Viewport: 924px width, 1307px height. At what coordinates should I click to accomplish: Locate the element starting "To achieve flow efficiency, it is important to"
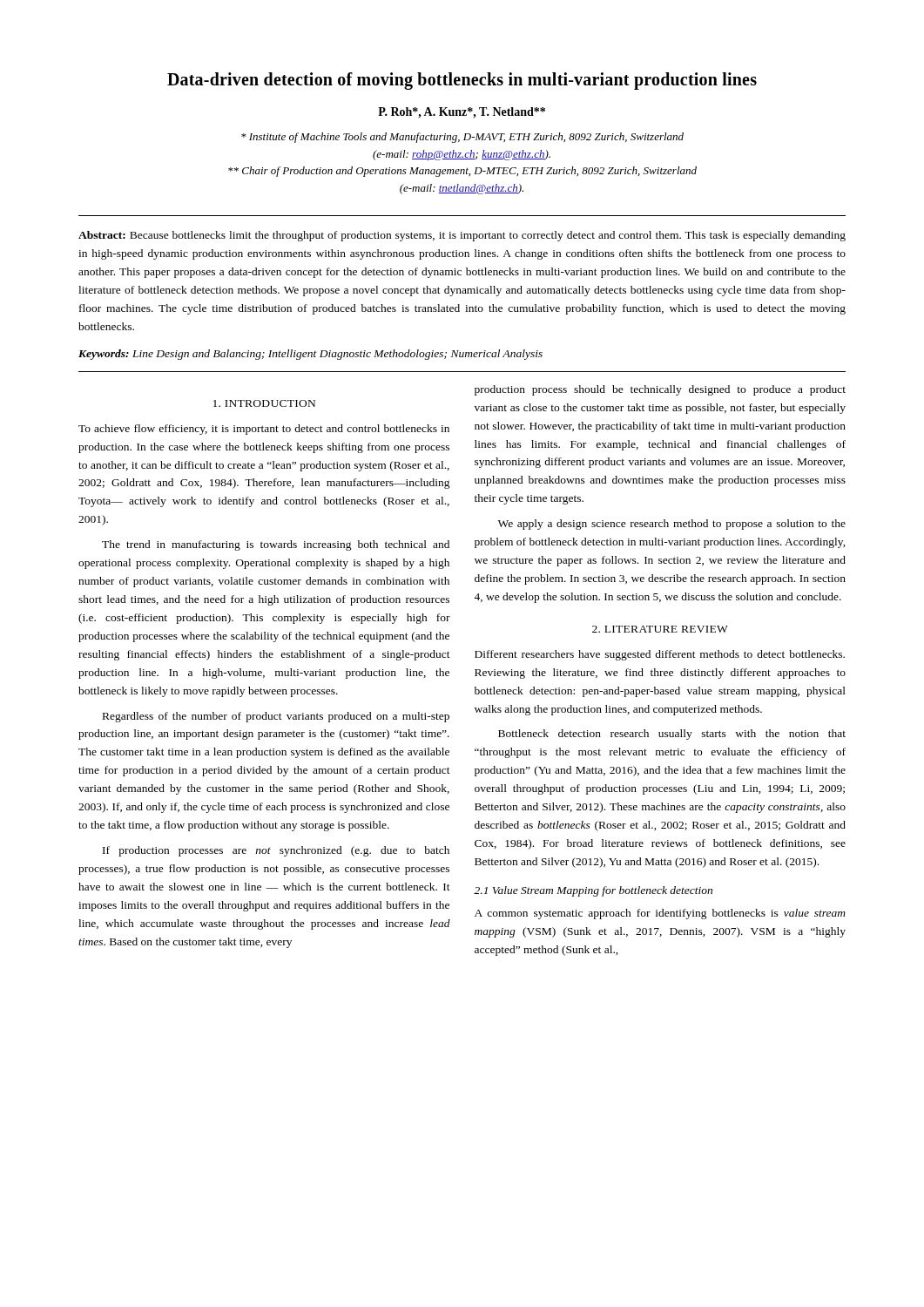pyautogui.click(x=264, y=474)
